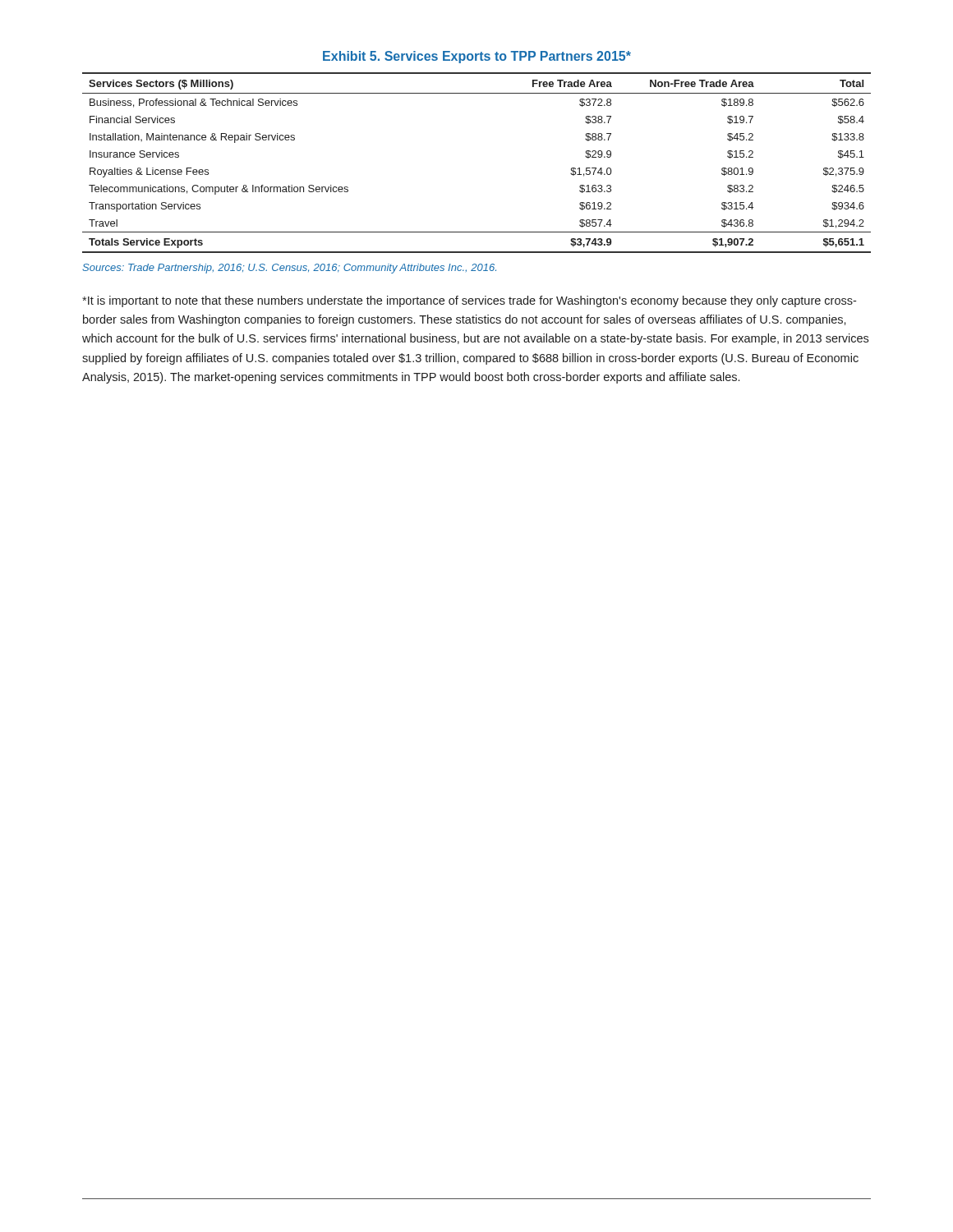Where is the passage that starts "It is important to note that"?

[x=476, y=339]
